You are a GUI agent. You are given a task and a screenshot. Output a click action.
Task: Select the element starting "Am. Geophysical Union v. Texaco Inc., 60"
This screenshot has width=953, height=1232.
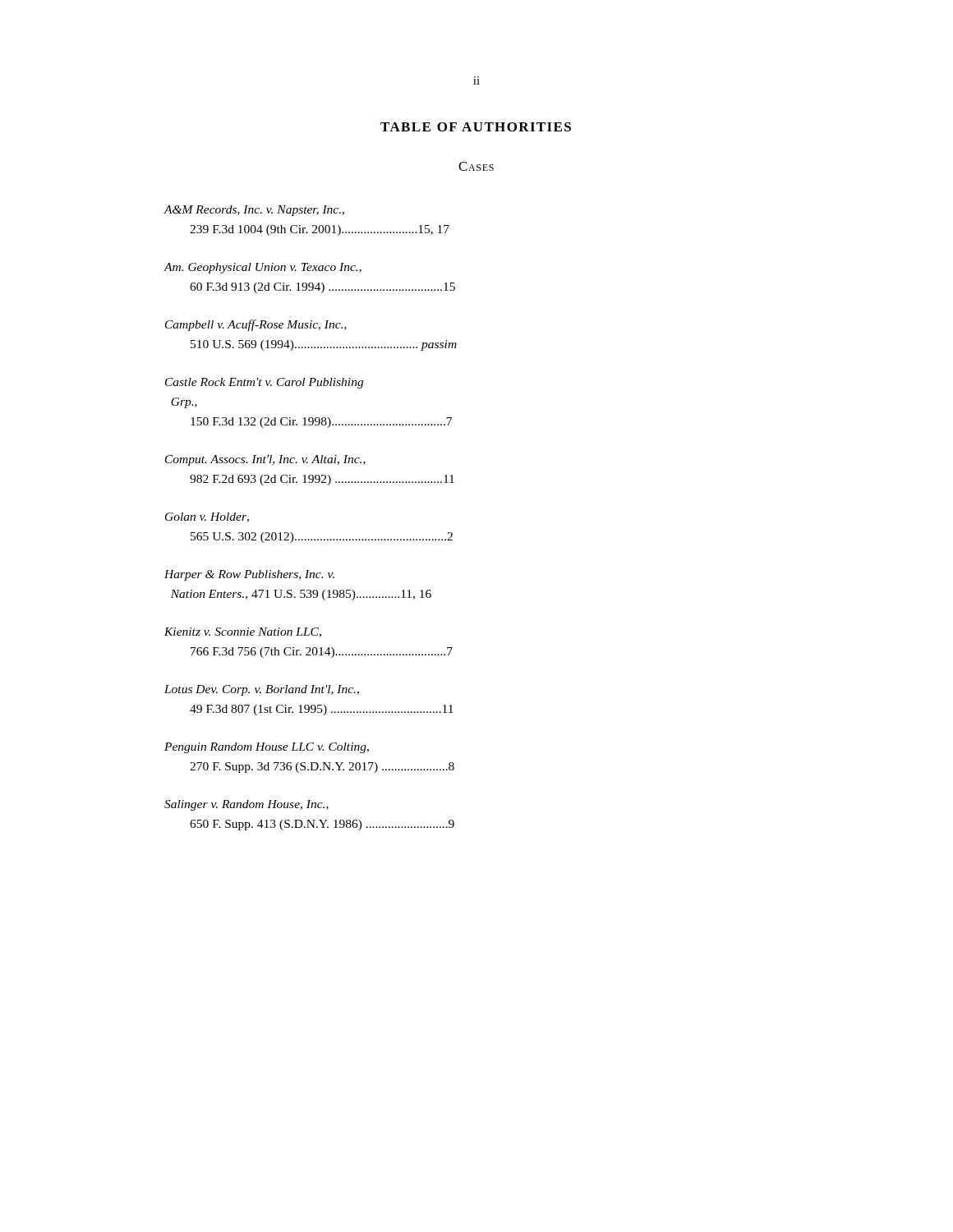[x=310, y=276]
